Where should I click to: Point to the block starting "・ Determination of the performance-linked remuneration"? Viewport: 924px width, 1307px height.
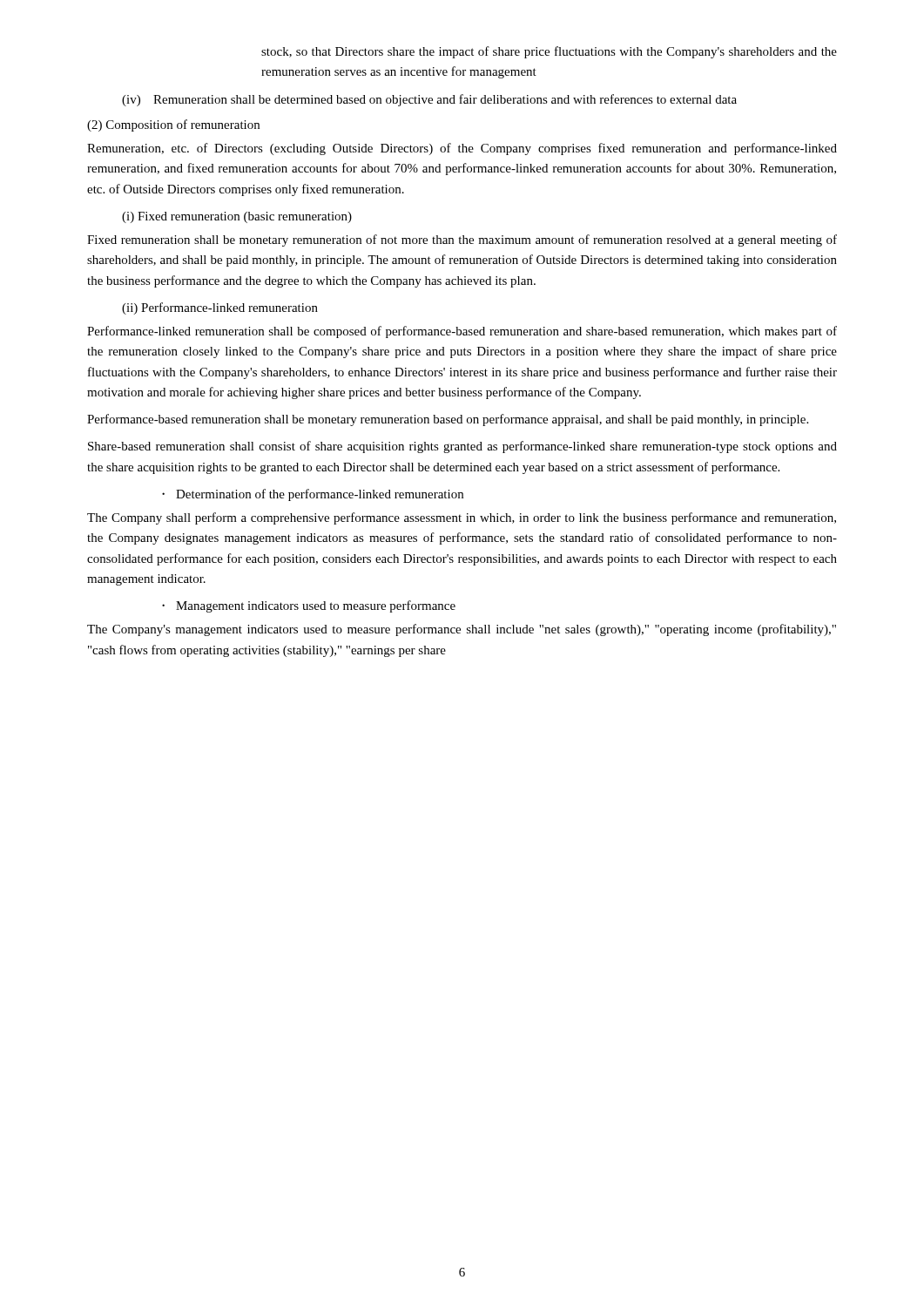[x=313, y=495]
